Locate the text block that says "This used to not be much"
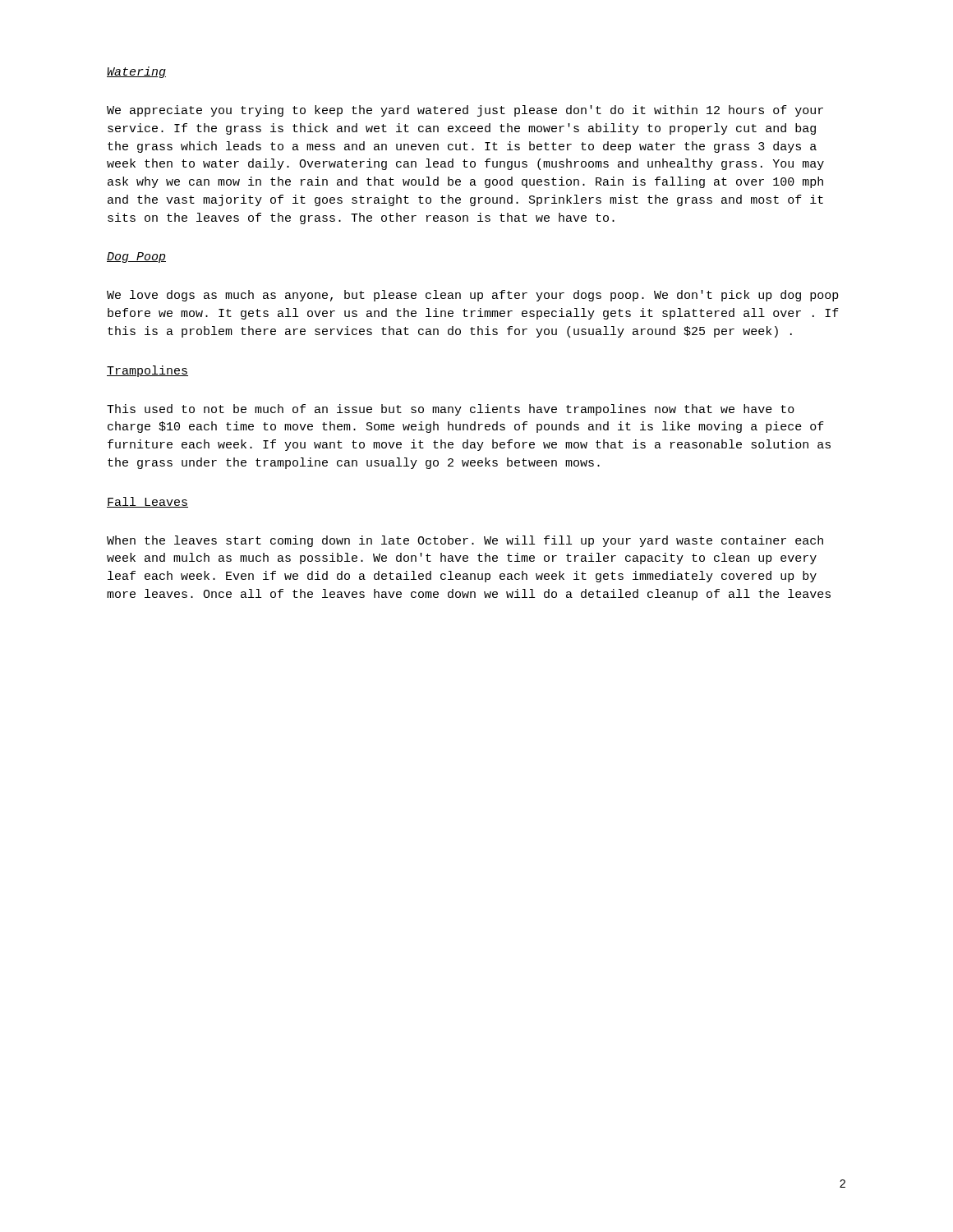The width and height of the screenshot is (953, 1232). (x=476, y=437)
